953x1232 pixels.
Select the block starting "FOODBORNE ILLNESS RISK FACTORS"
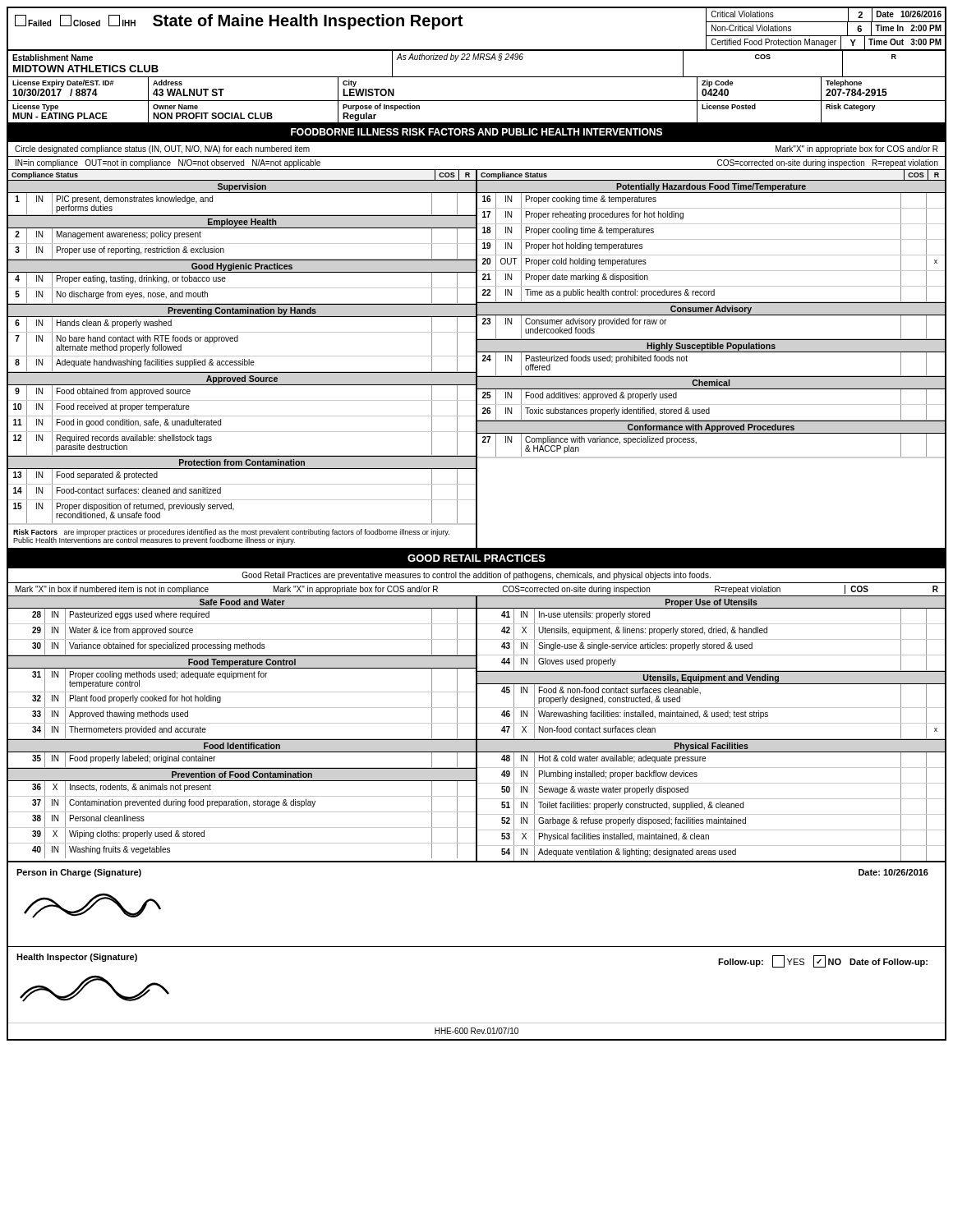pos(476,132)
